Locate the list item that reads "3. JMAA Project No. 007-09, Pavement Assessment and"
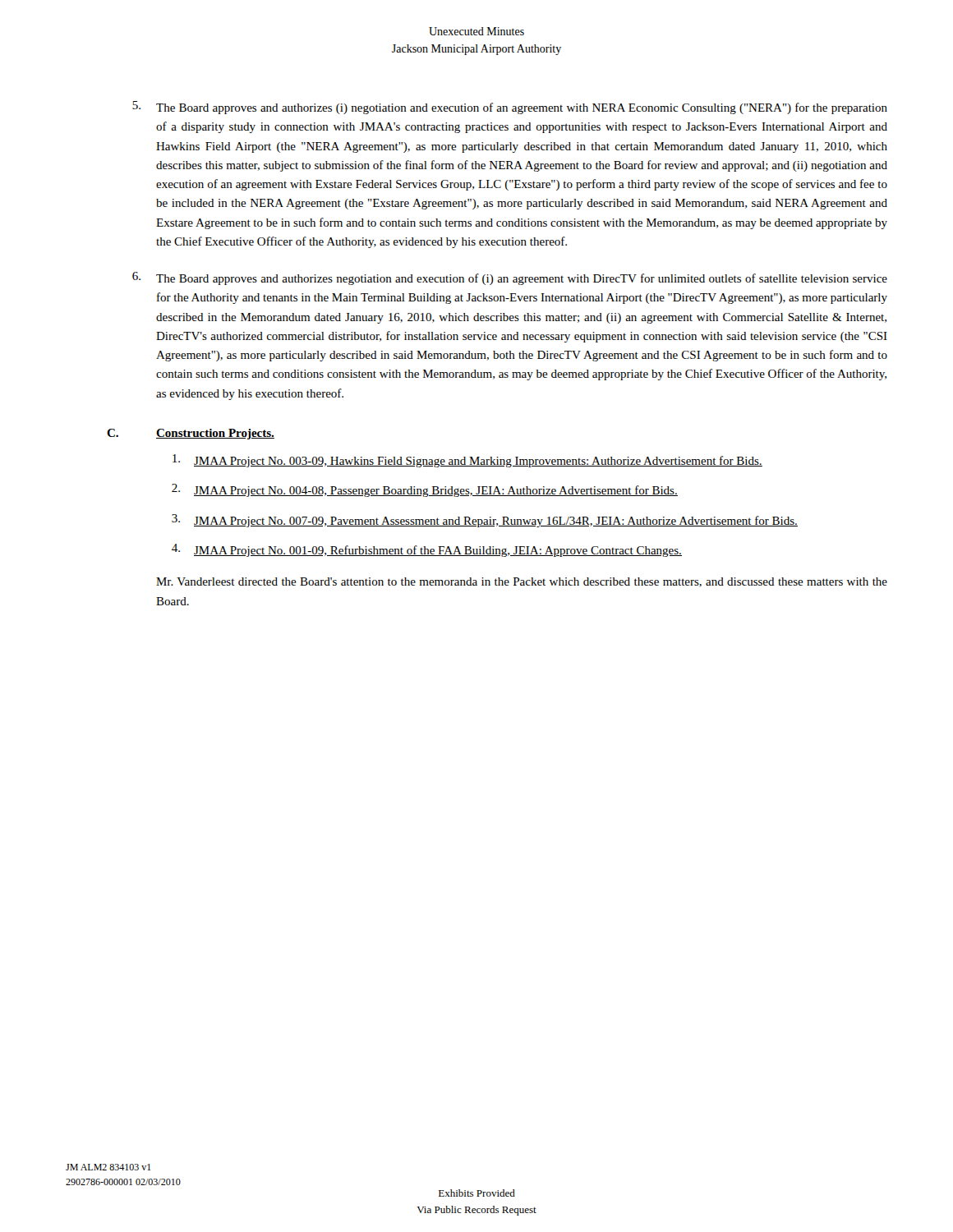The width and height of the screenshot is (953, 1232). pos(522,521)
